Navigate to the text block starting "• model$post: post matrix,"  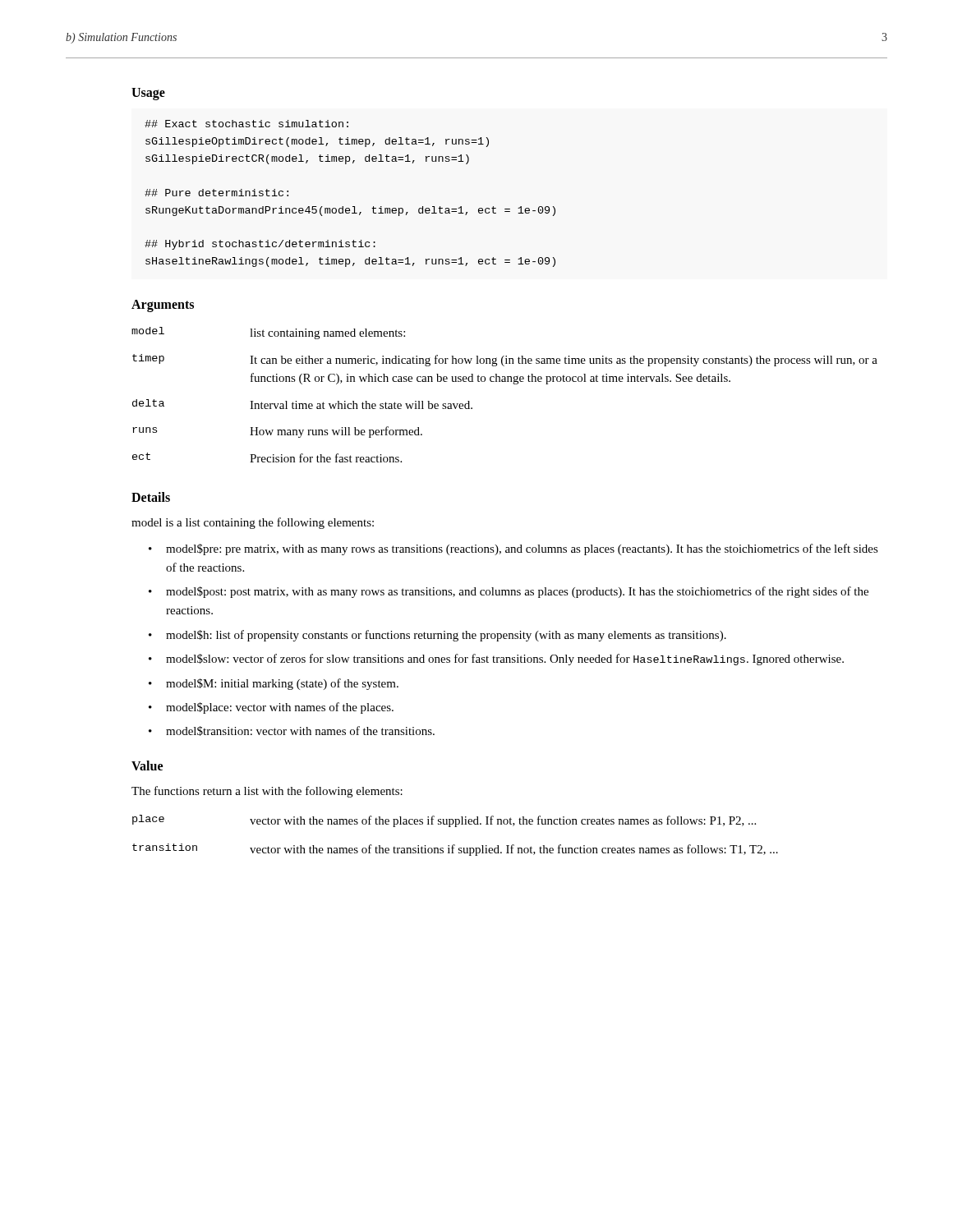point(518,601)
